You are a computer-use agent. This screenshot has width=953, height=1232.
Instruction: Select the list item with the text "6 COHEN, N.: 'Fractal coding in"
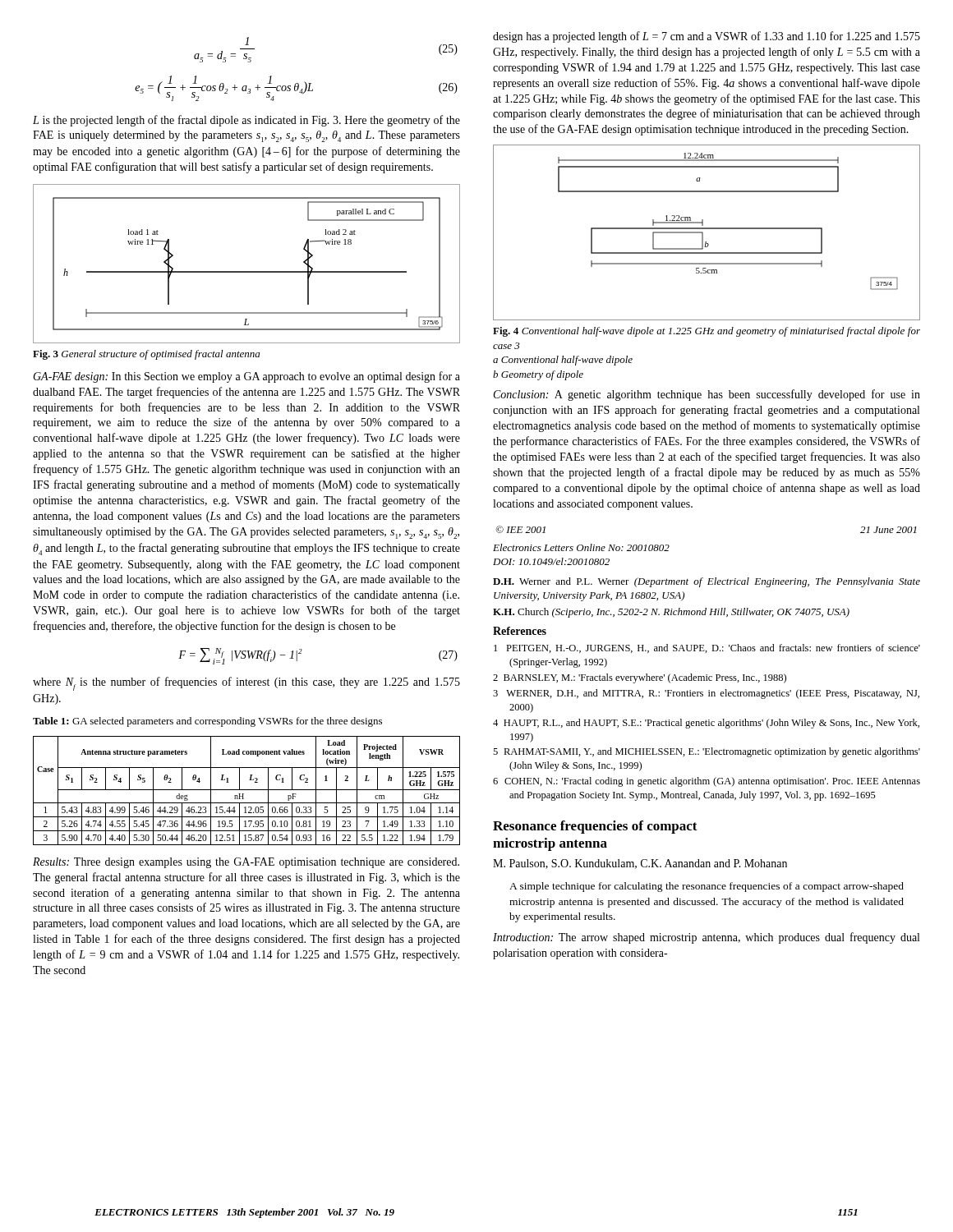tap(707, 789)
